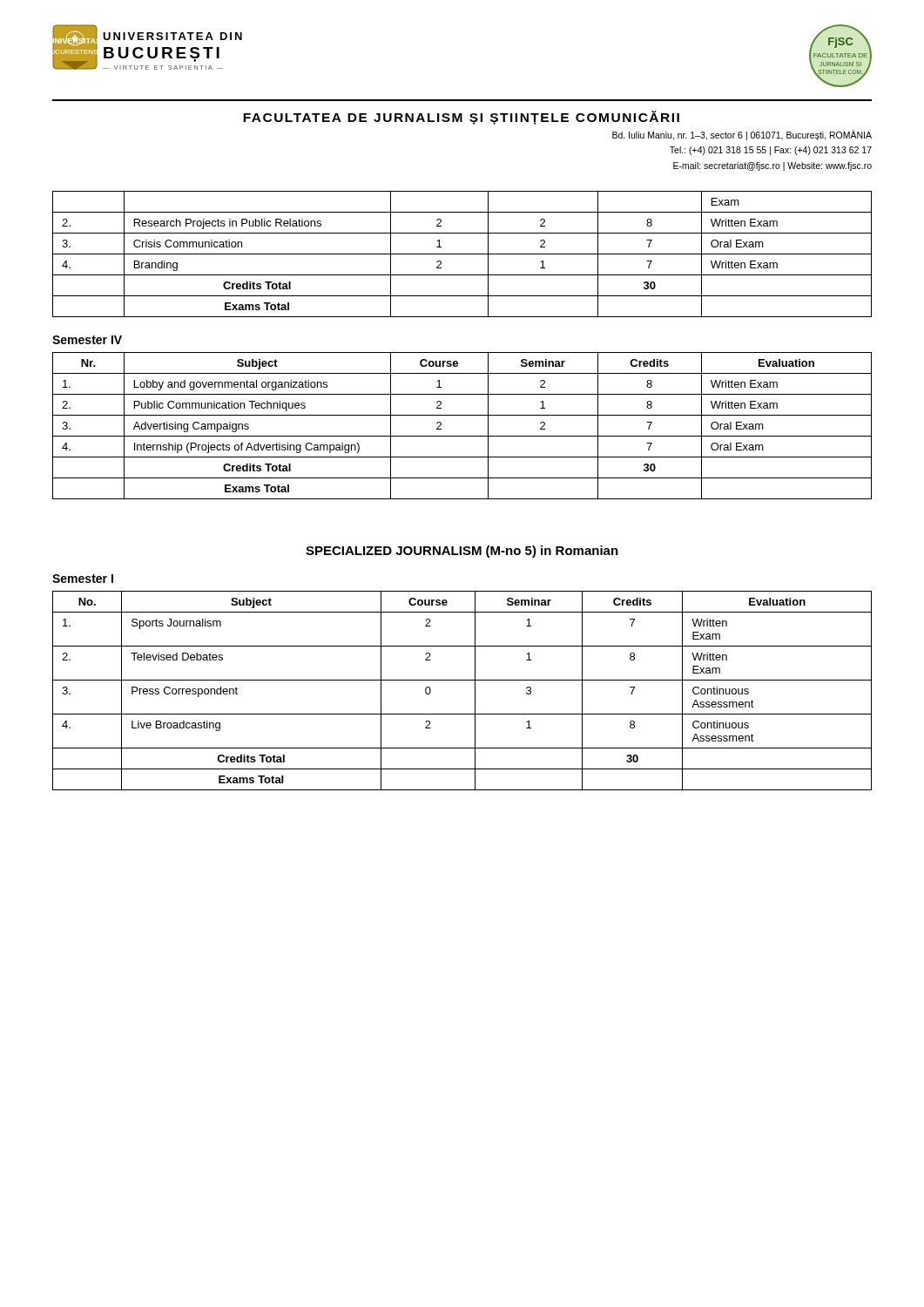Select the table that reads "Sports Journalism"
The width and height of the screenshot is (924, 1307).
point(462,690)
